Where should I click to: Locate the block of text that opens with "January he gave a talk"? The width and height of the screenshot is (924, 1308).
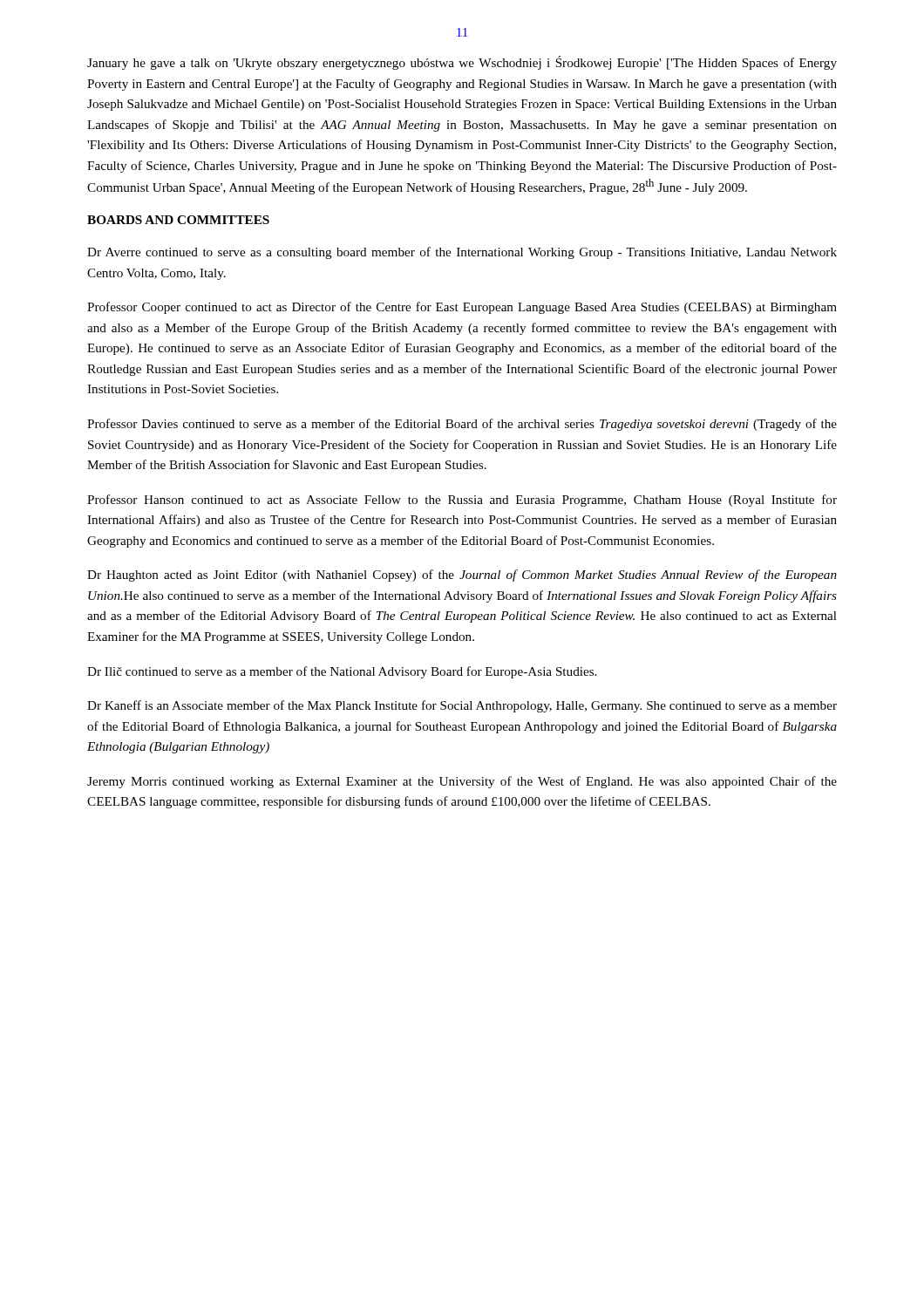(462, 125)
